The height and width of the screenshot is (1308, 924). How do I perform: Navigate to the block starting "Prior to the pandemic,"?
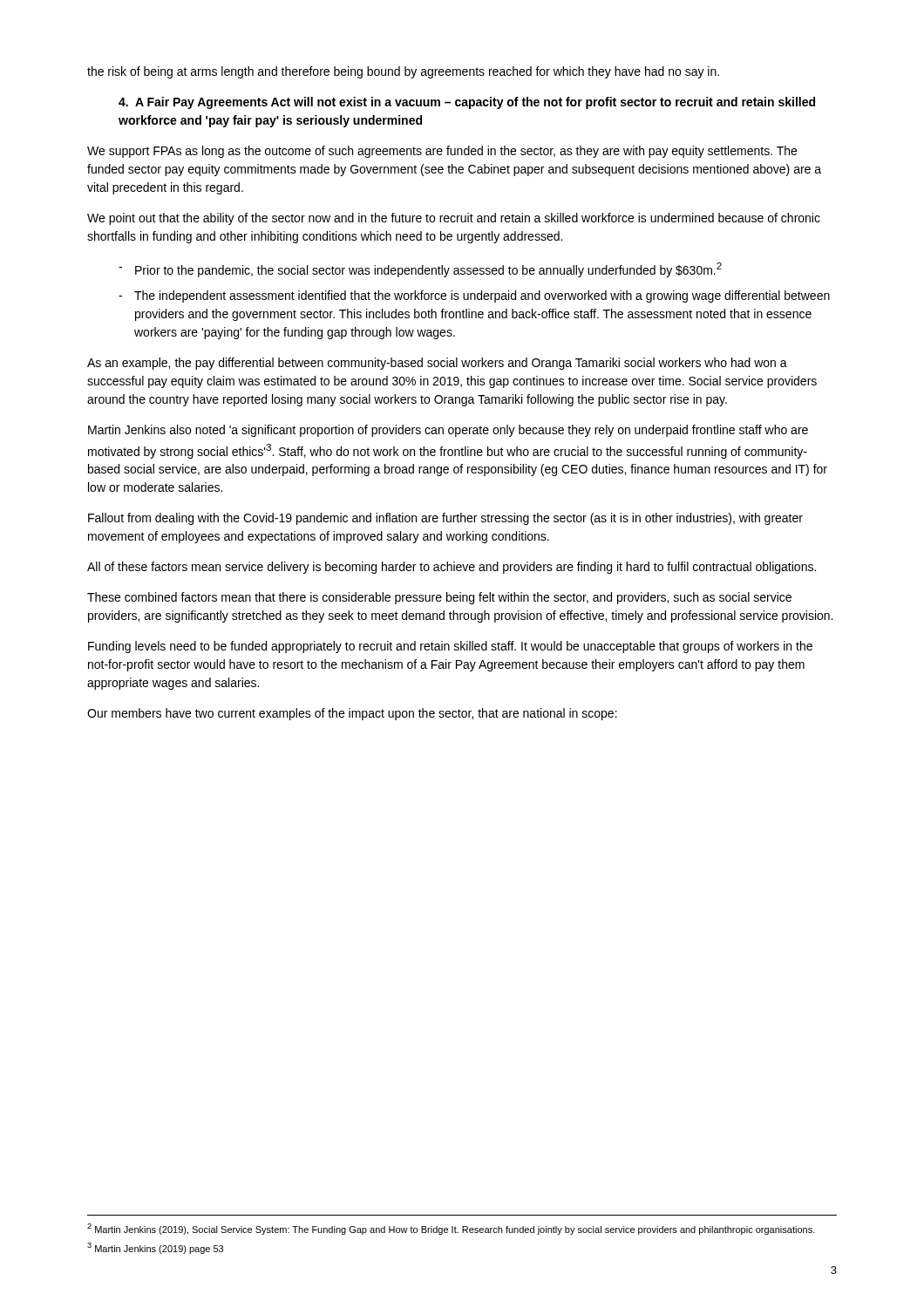[428, 268]
